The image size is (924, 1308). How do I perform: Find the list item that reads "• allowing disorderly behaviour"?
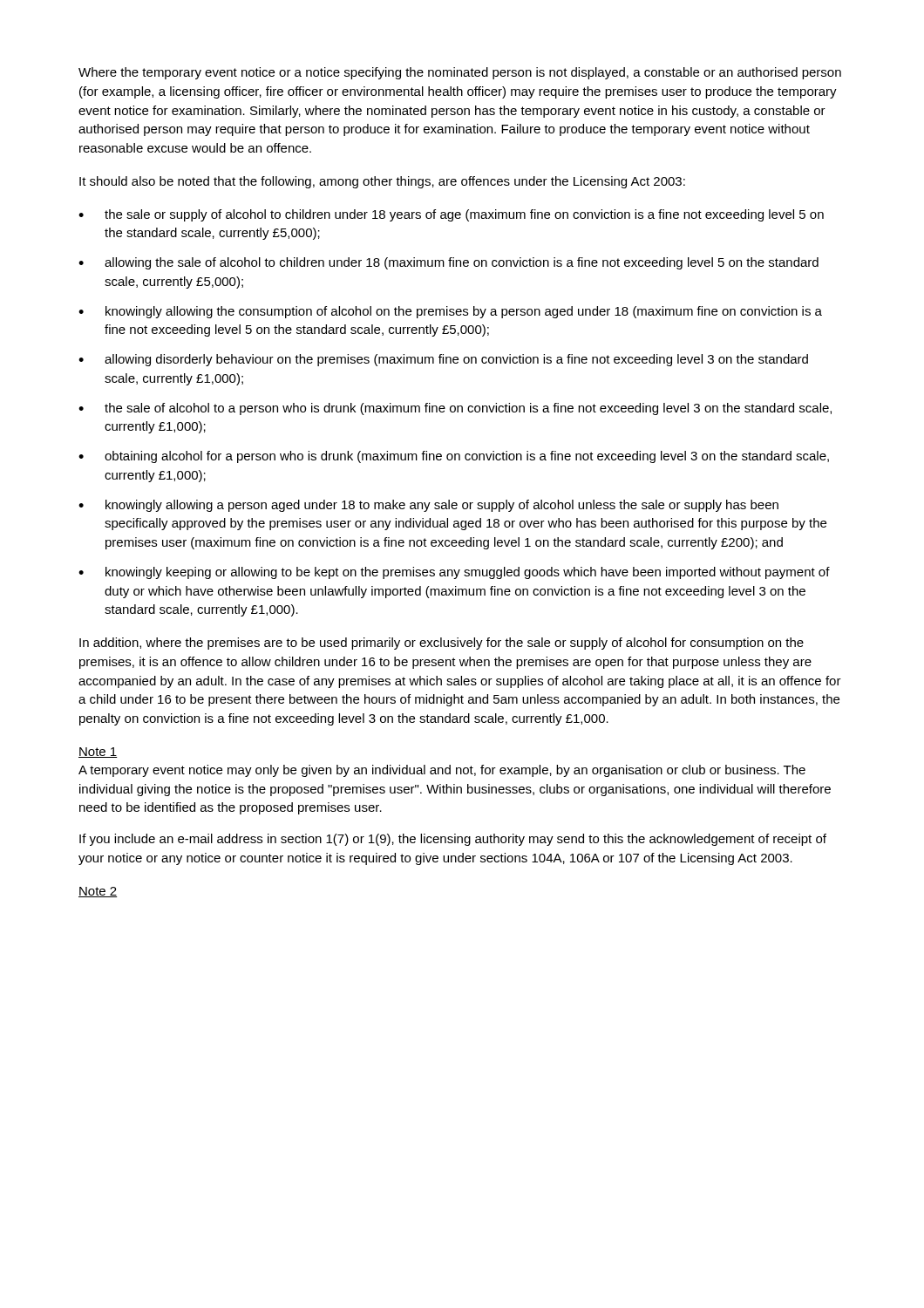coord(462,369)
